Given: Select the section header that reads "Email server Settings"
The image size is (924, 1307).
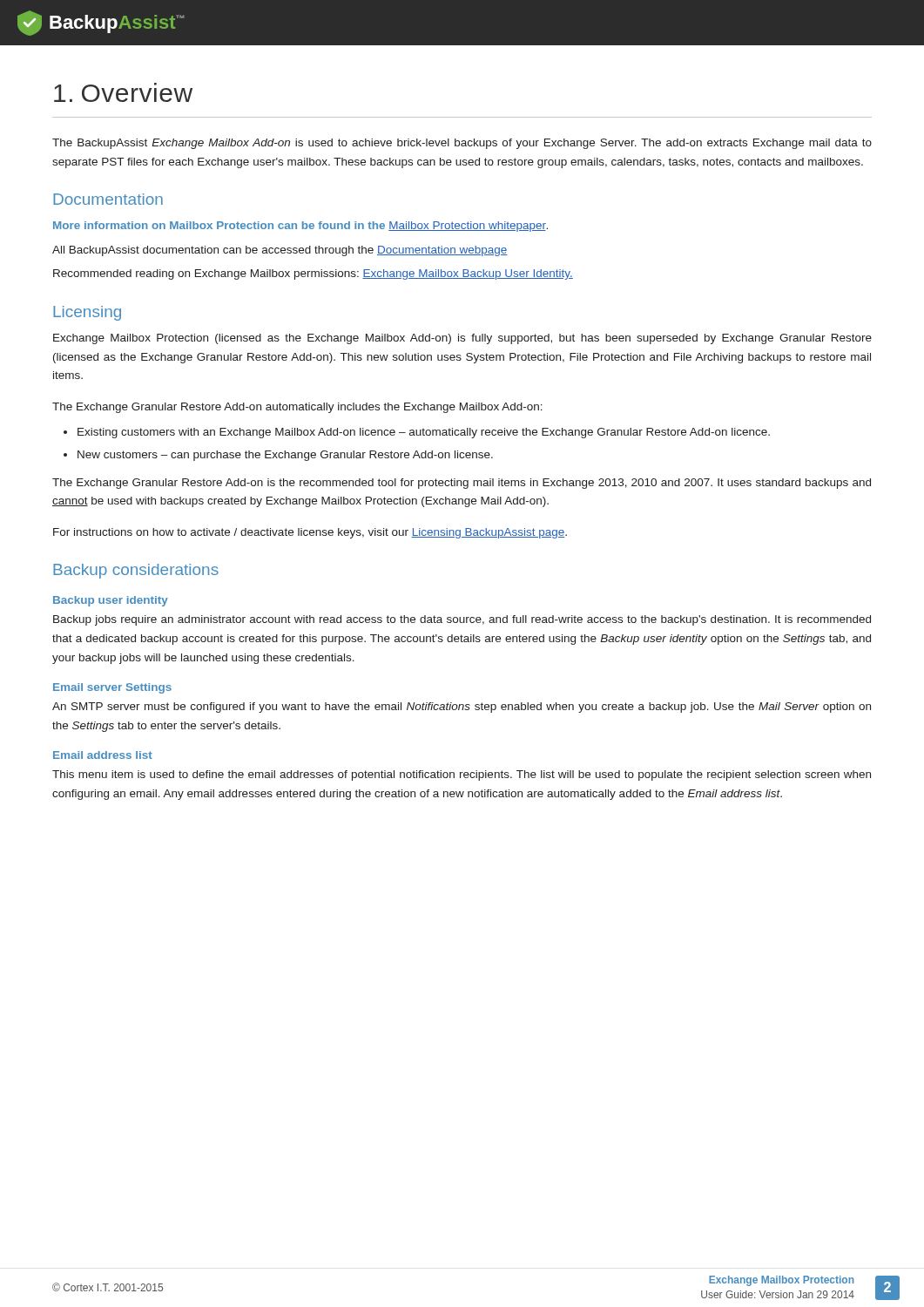Looking at the screenshot, I should pos(112,688).
